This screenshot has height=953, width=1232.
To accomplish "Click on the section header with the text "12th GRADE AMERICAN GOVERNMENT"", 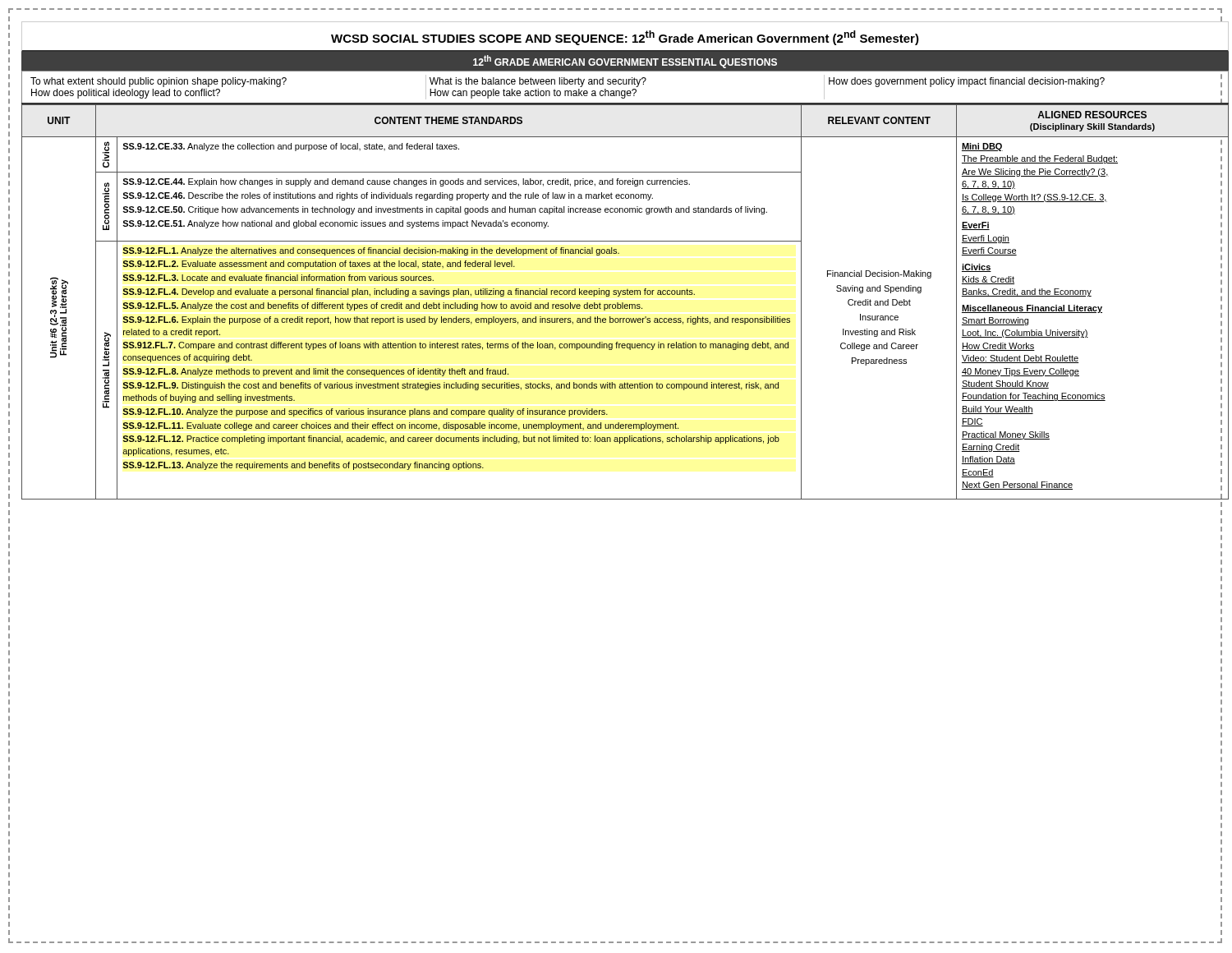I will 625,77.
